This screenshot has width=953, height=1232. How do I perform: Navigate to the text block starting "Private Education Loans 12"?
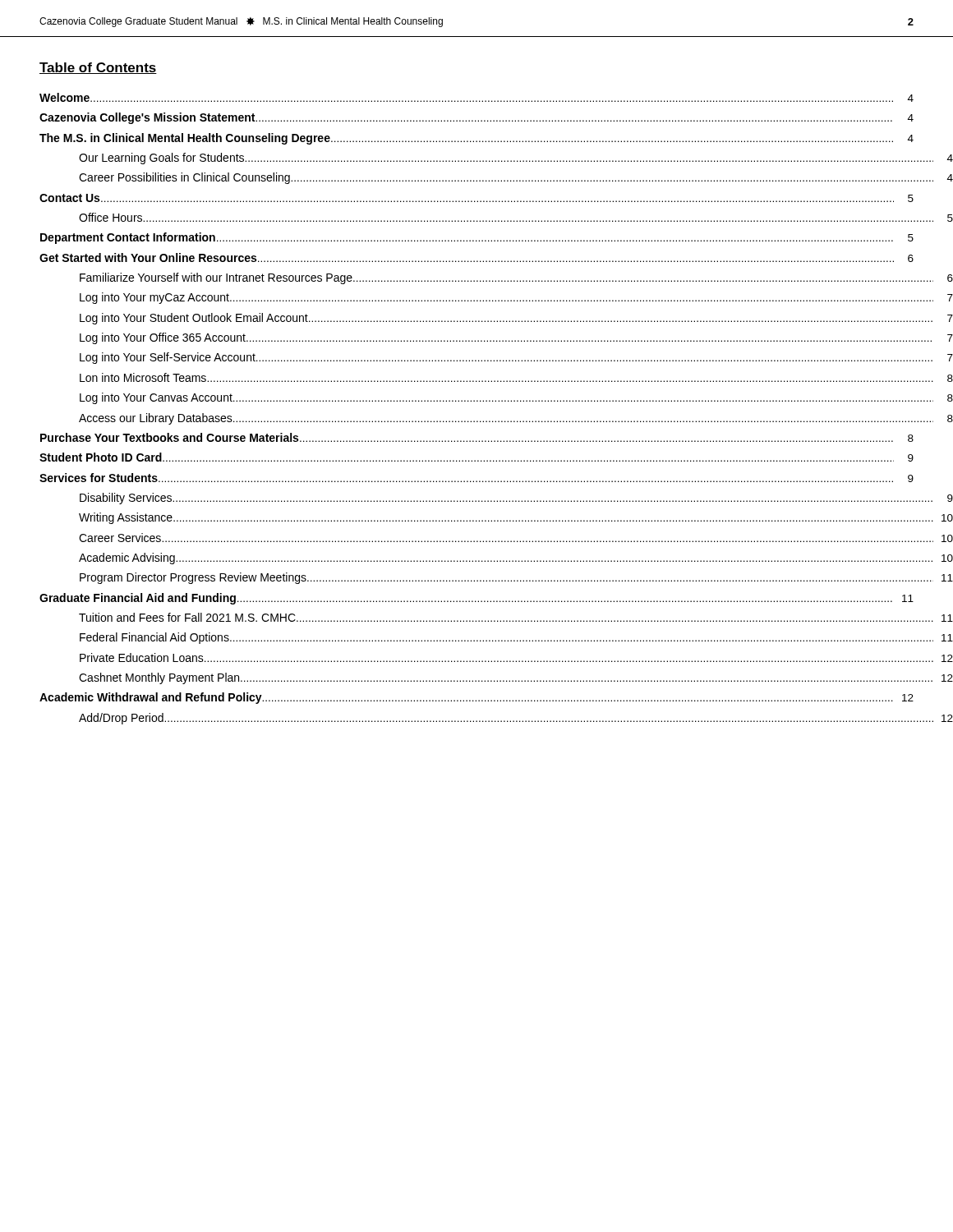(516, 658)
